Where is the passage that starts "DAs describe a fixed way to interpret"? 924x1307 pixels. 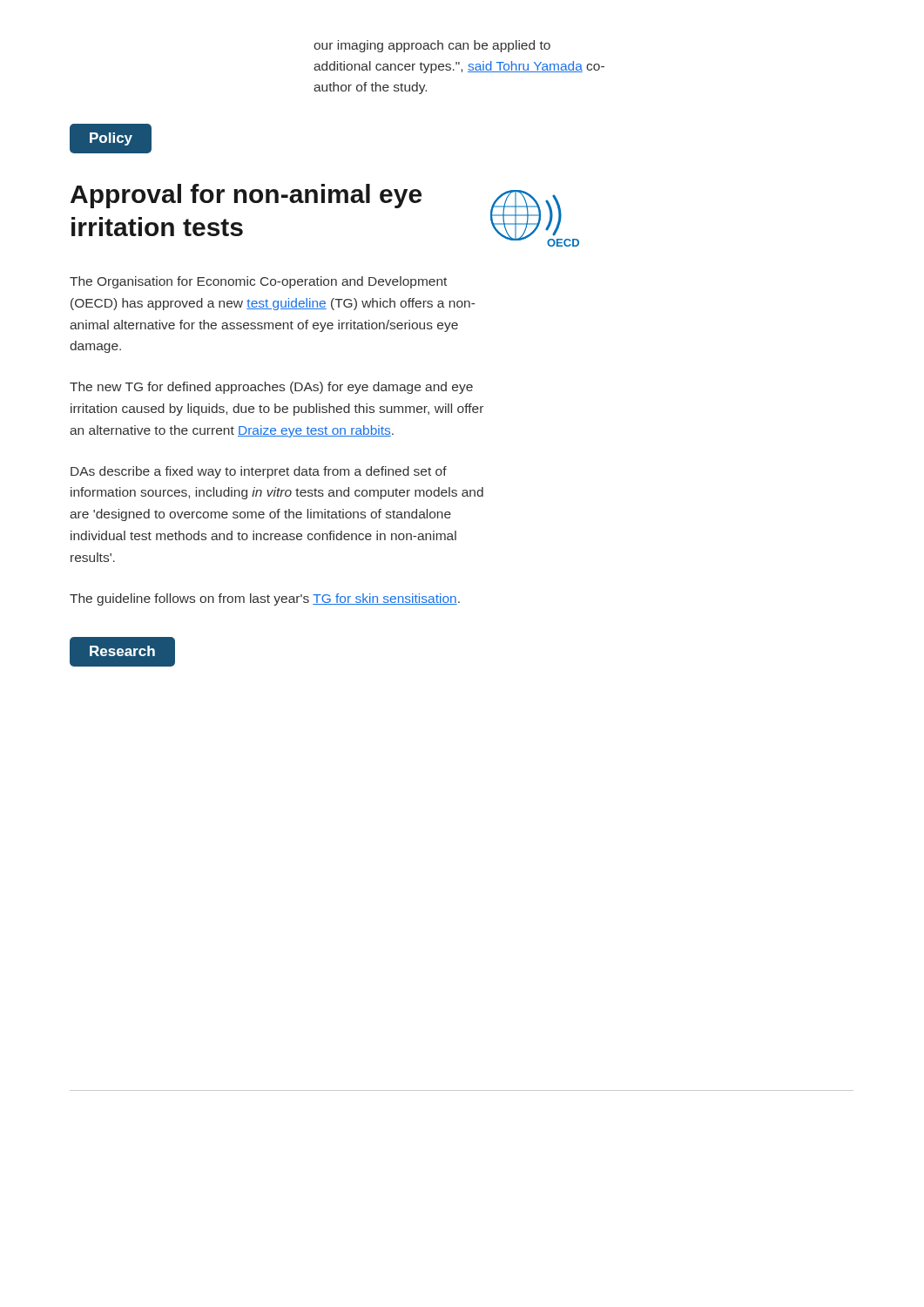coord(277,514)
